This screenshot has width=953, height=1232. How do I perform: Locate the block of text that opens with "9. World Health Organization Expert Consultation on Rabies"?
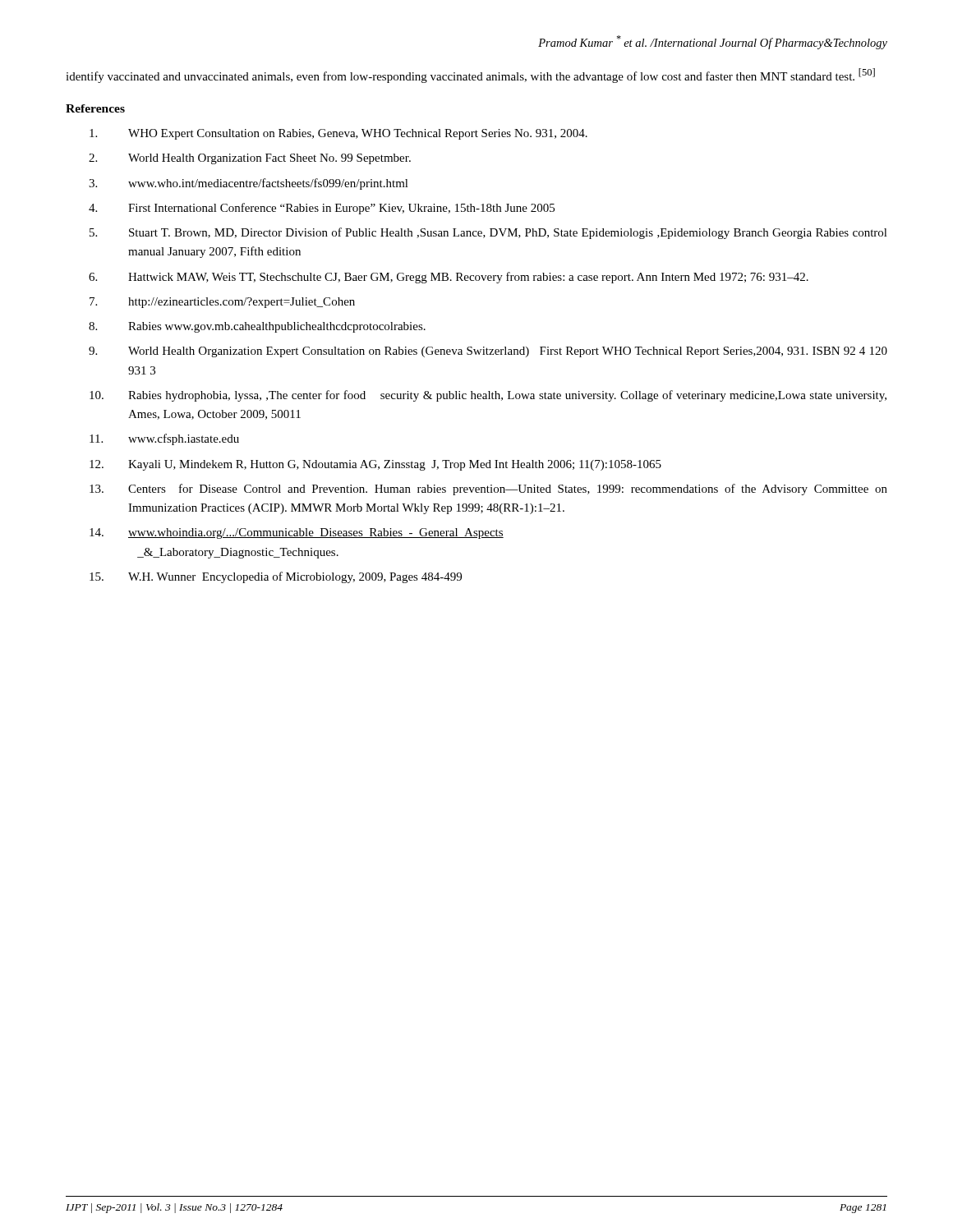pos(476,361)
